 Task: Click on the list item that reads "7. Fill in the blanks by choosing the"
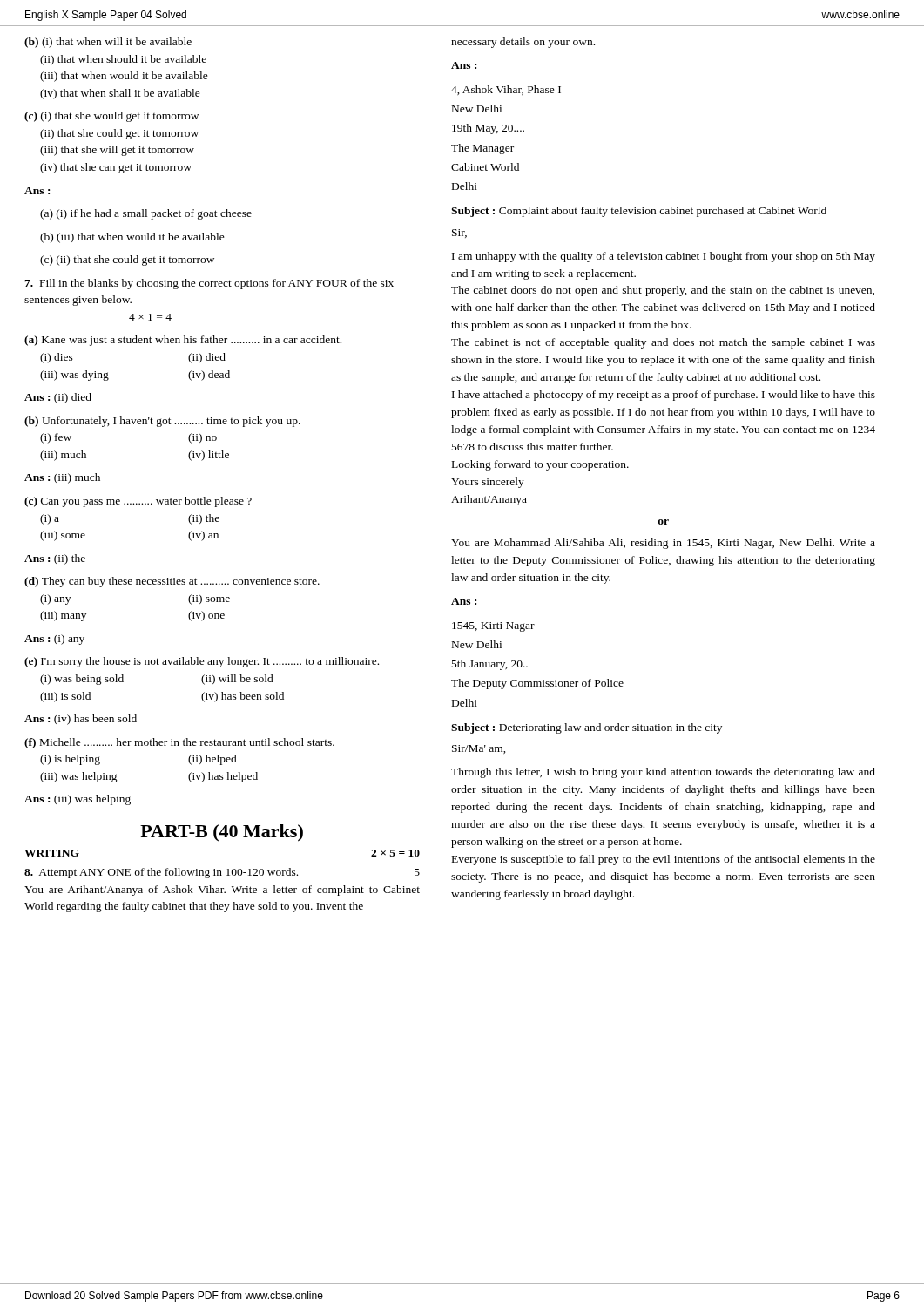pyautogui.click(x=209, y=284)
